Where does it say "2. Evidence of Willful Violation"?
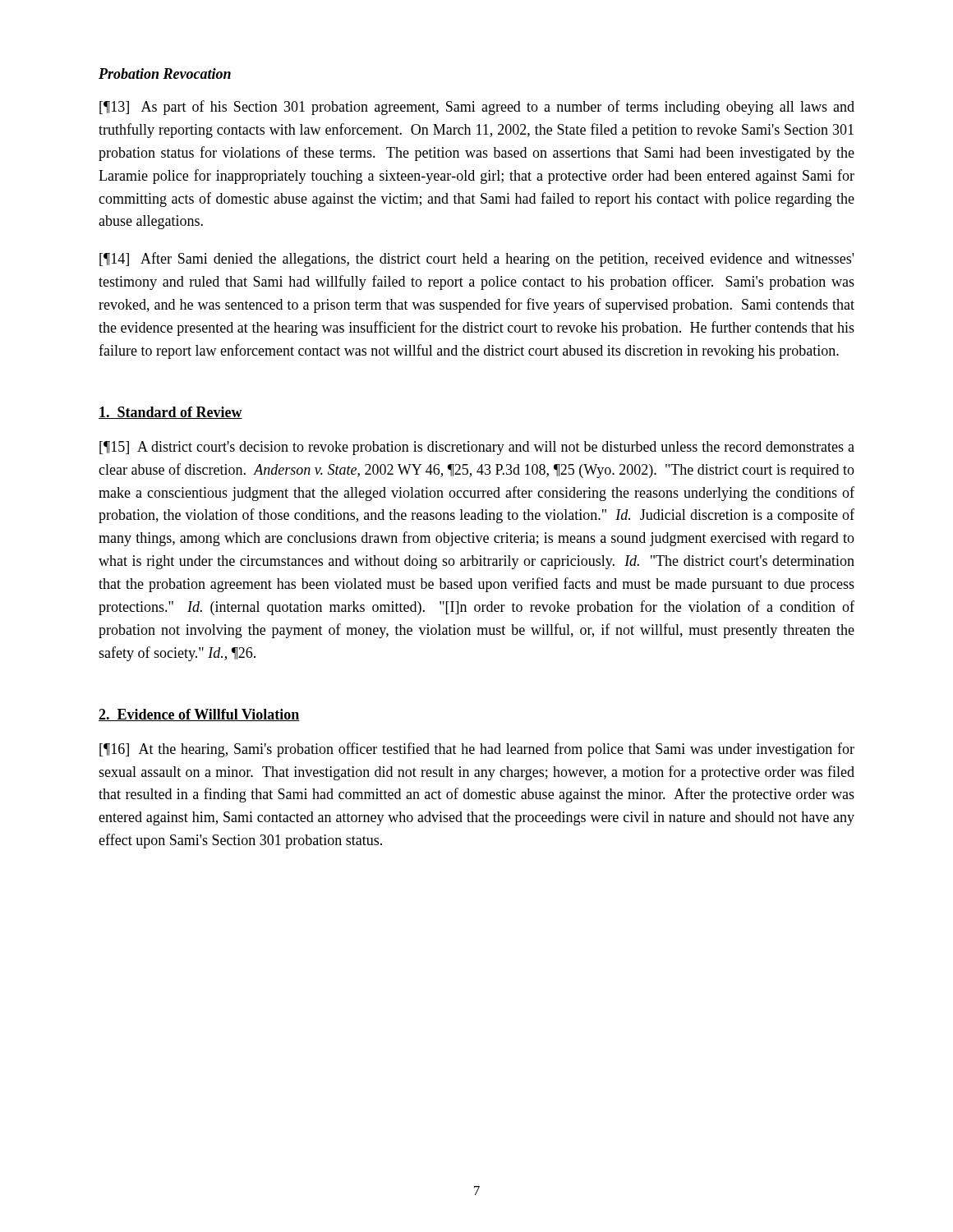This screenshot has height=1232, width=953. coord(199,714)
